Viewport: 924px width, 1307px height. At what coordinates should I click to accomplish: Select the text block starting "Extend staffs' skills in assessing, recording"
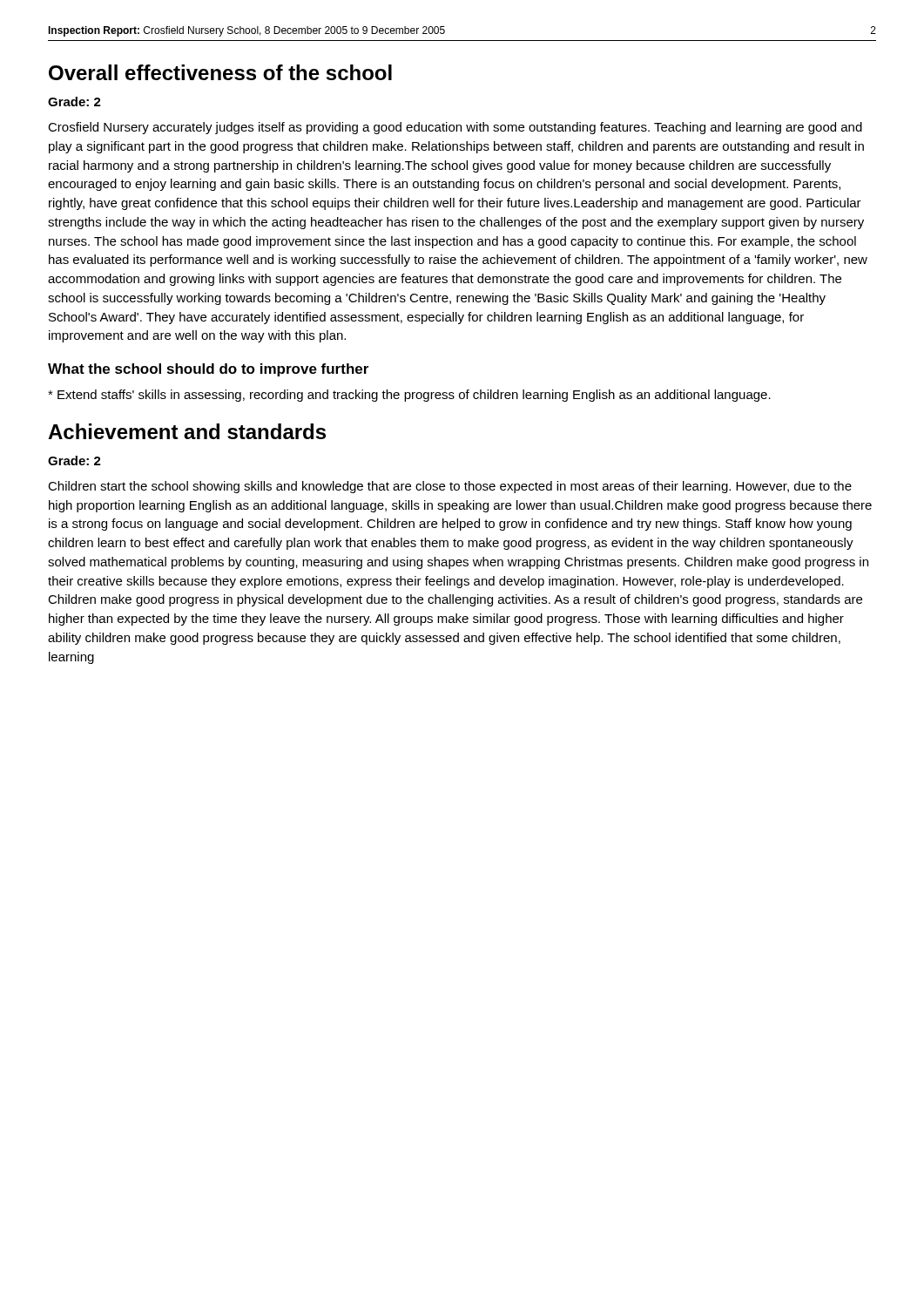coord(462,395)
